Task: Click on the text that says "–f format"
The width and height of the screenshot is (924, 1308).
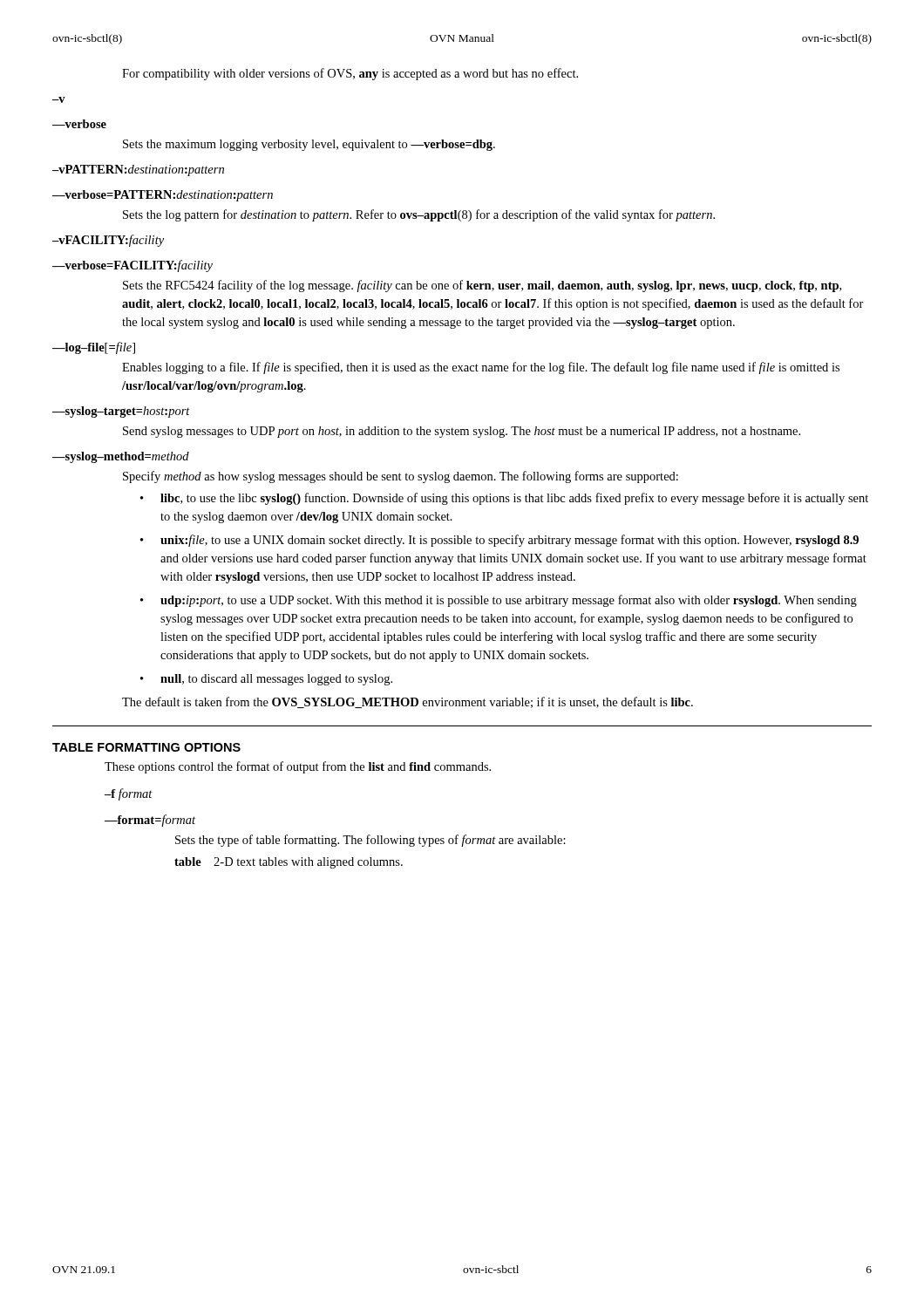Action: point(128,794)
